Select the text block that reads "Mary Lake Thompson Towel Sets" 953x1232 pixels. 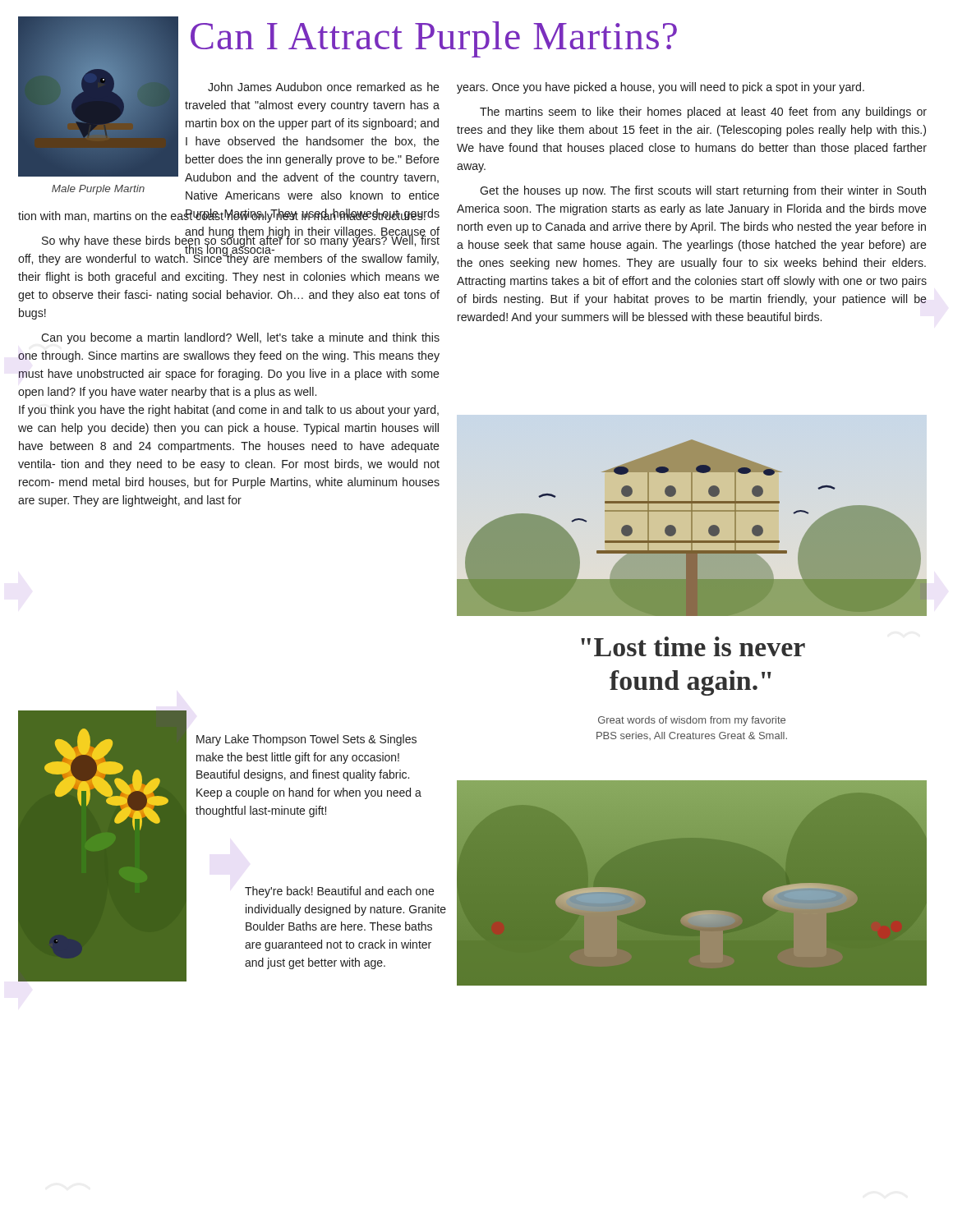pos(308,775)
